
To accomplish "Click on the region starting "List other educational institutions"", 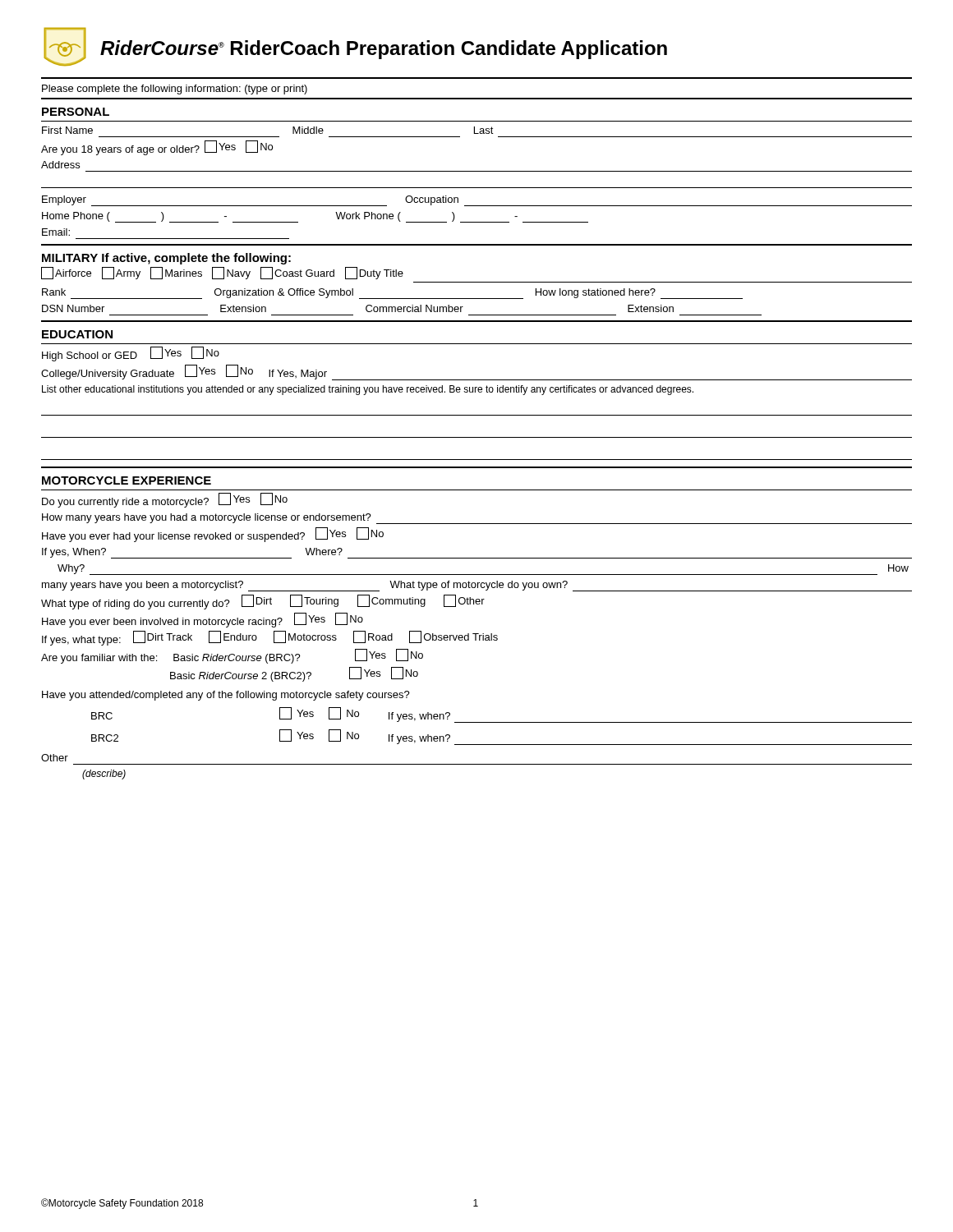I will 368,389.
